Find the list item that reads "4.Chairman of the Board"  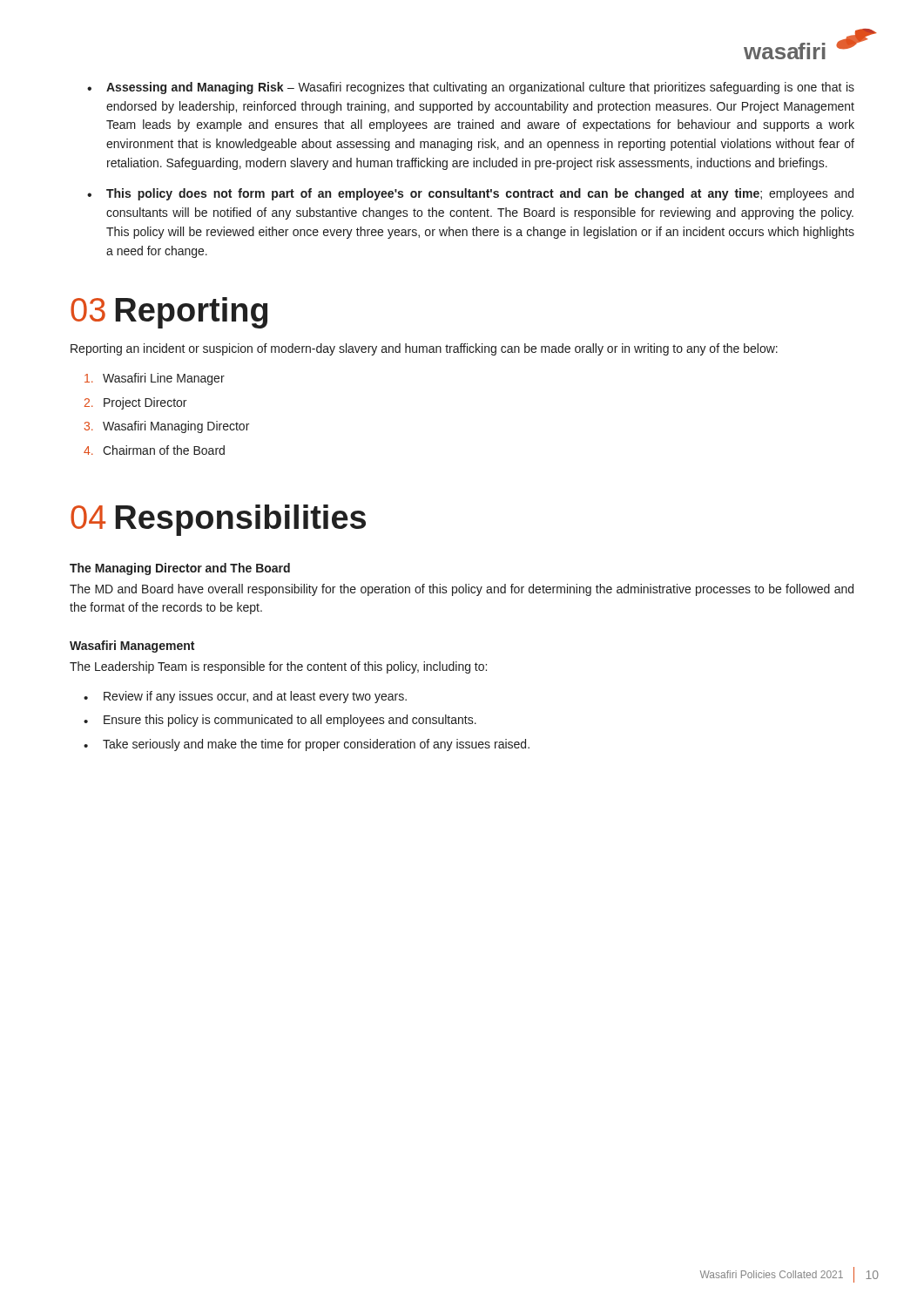[155, 451]
